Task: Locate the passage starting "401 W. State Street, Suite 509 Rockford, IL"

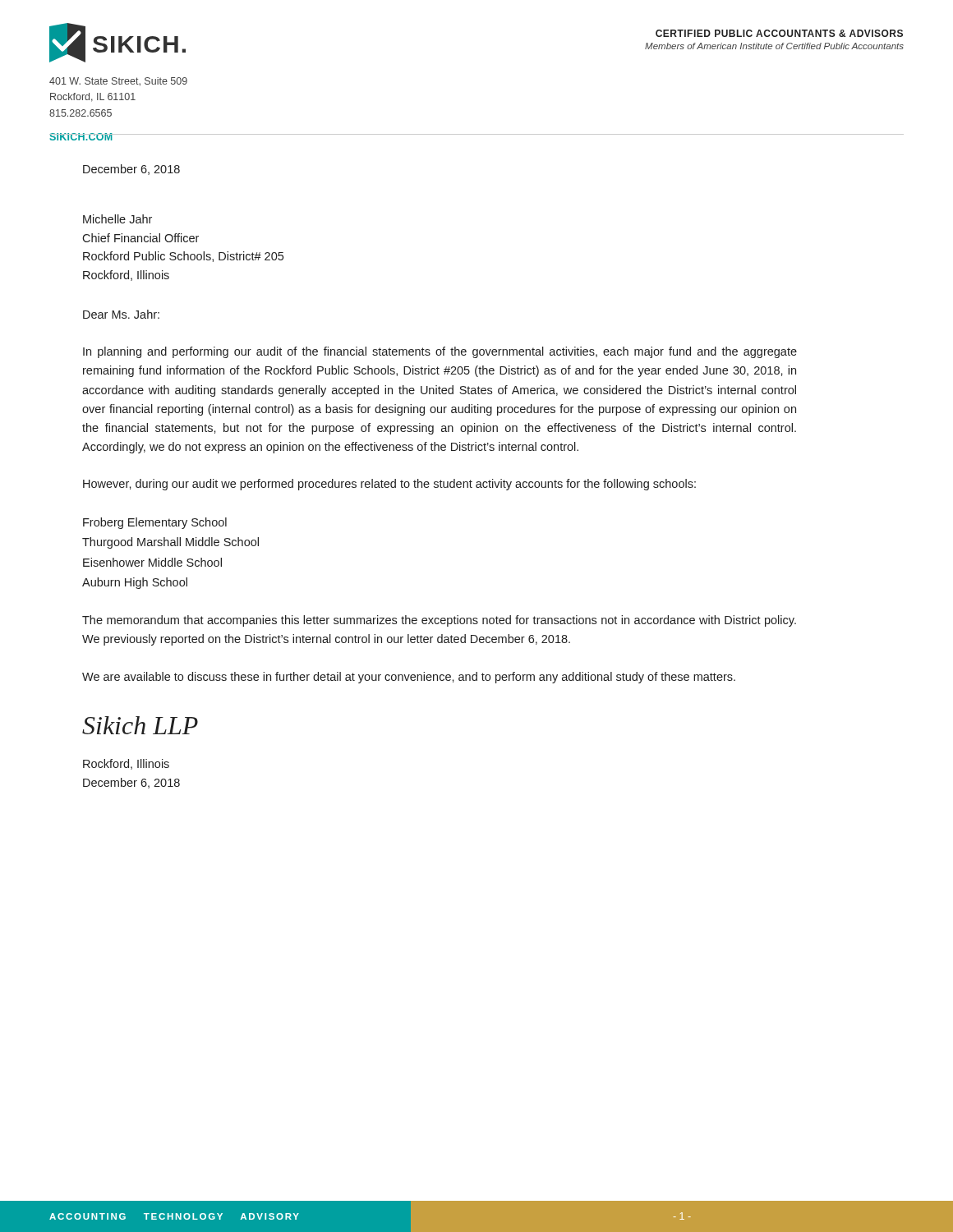Action: pyautogui.click(x=118, y=97)
